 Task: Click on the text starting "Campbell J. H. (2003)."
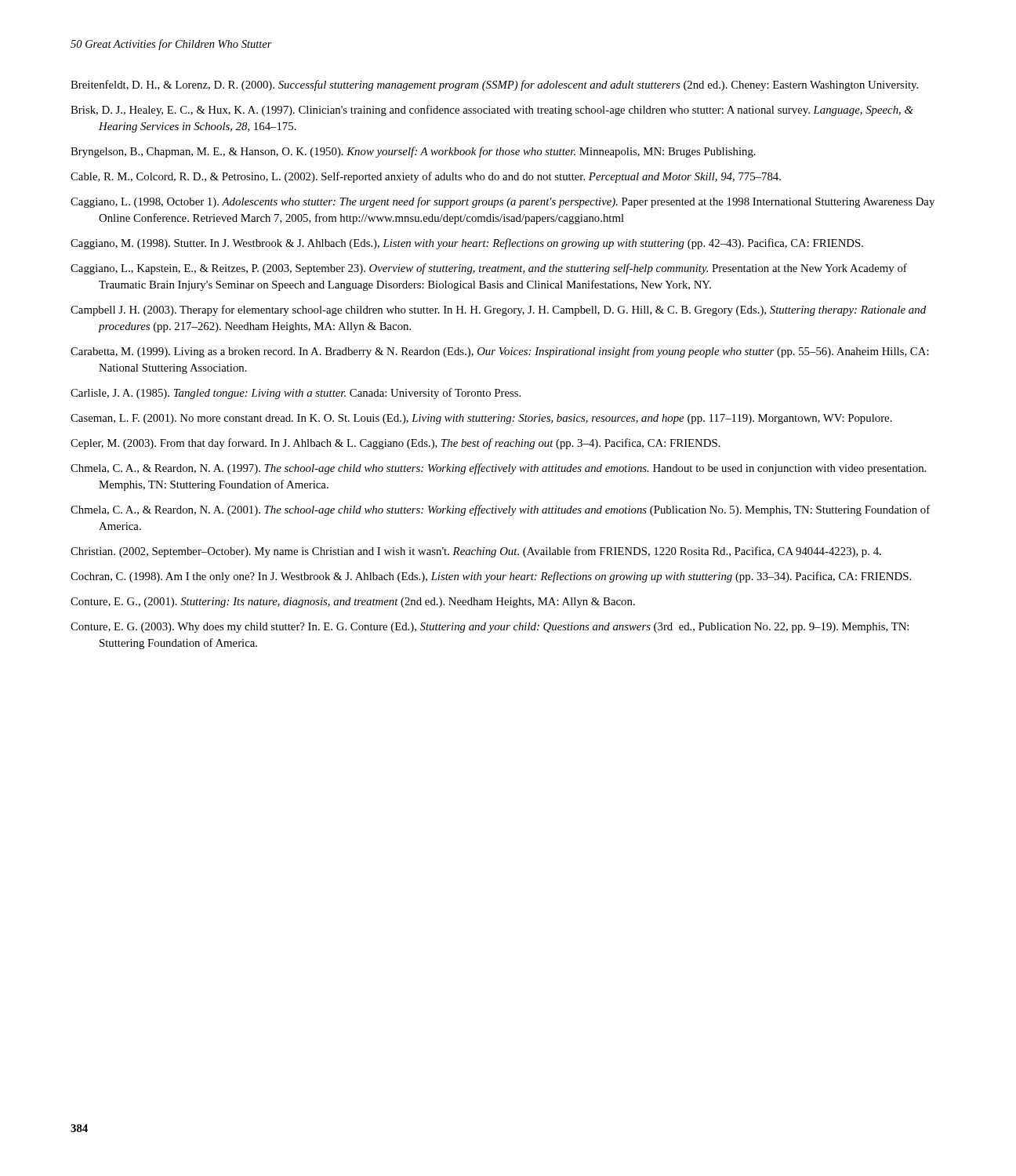498,318
